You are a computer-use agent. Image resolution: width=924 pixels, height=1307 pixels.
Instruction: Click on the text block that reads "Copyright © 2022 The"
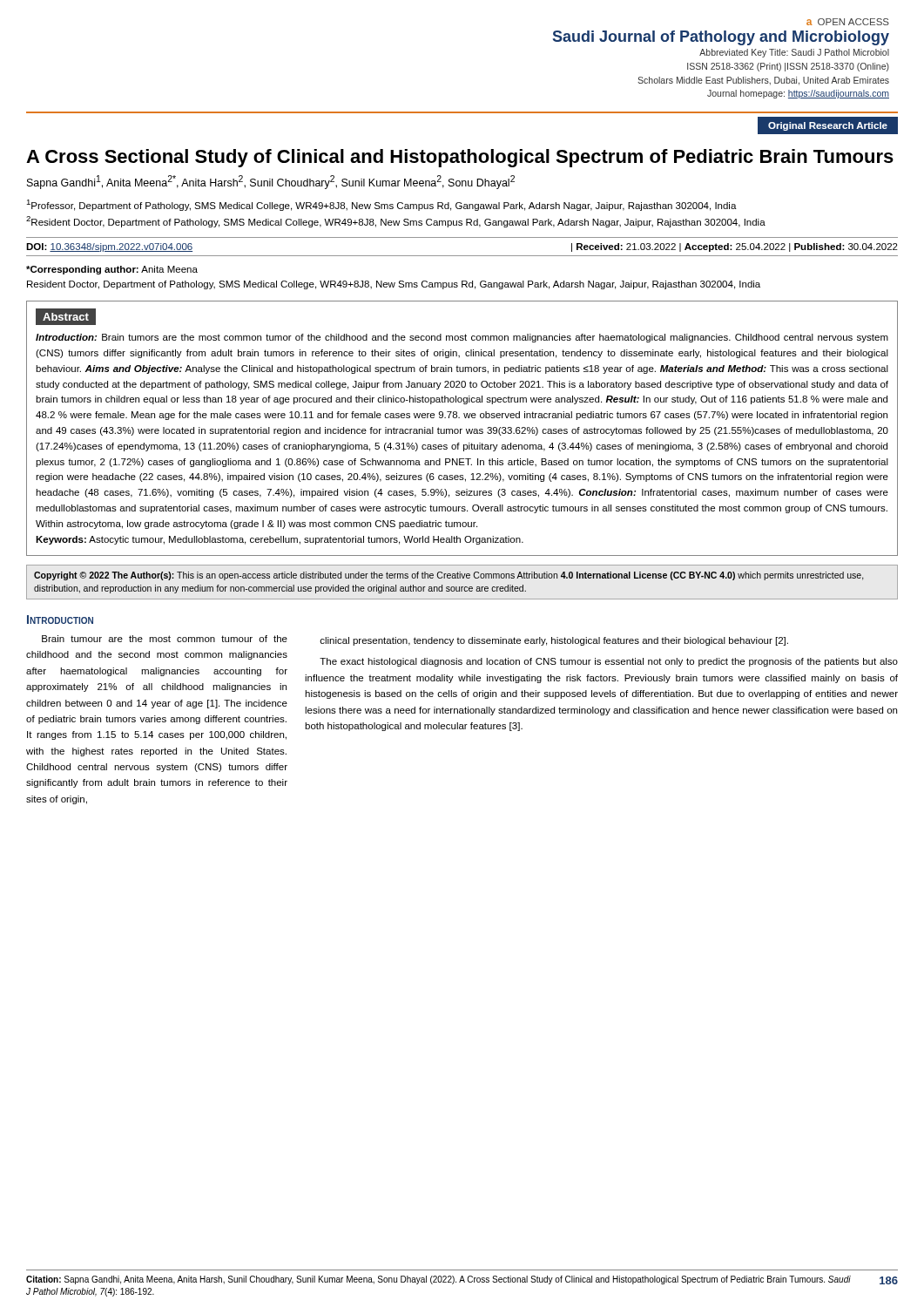coord(449,581)
